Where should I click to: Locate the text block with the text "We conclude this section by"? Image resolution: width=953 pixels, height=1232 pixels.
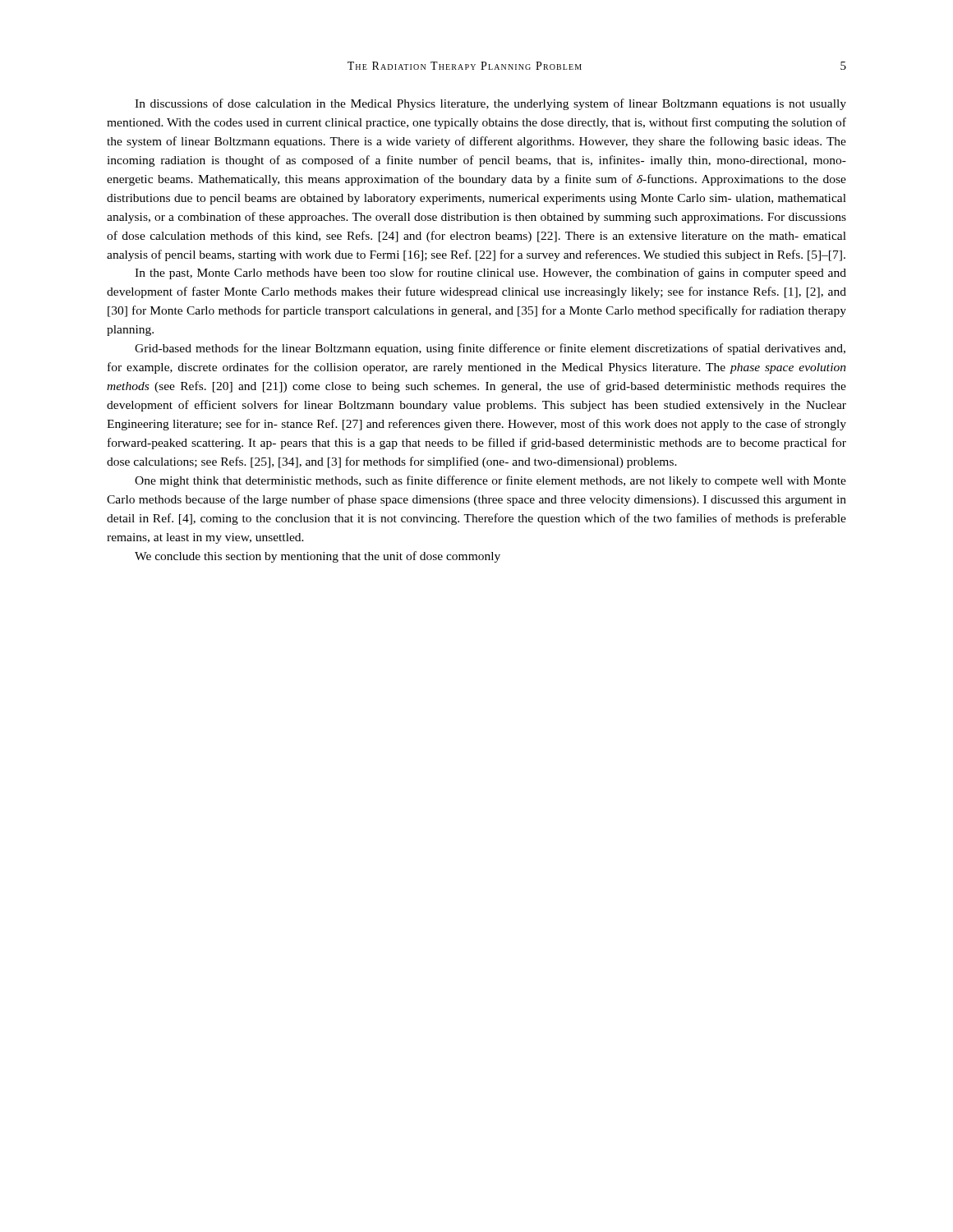tap(318, 555)
